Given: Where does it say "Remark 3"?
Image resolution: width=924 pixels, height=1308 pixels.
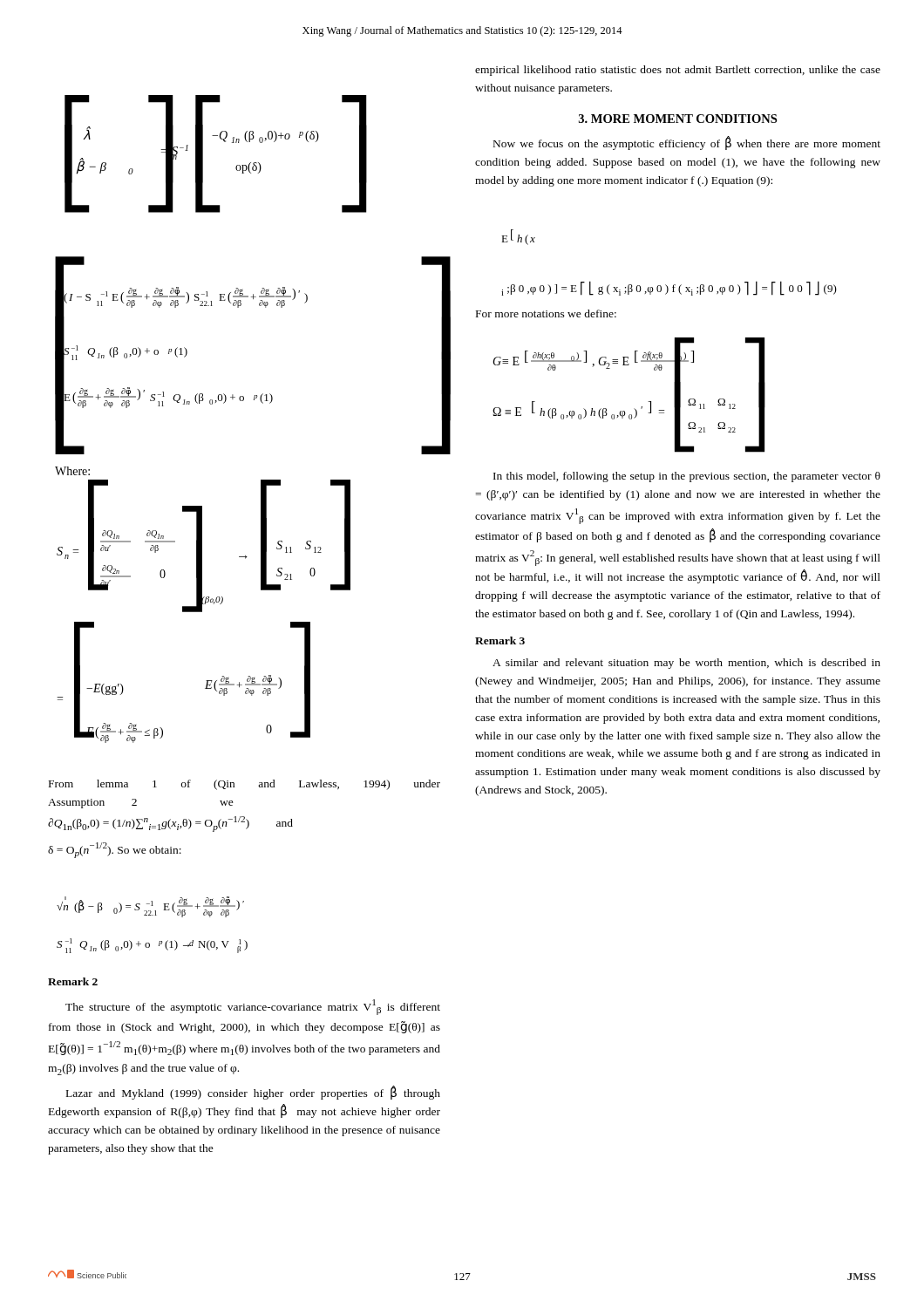Looking at the screenshot, I should pyautogui.click(x=500, y=640).
